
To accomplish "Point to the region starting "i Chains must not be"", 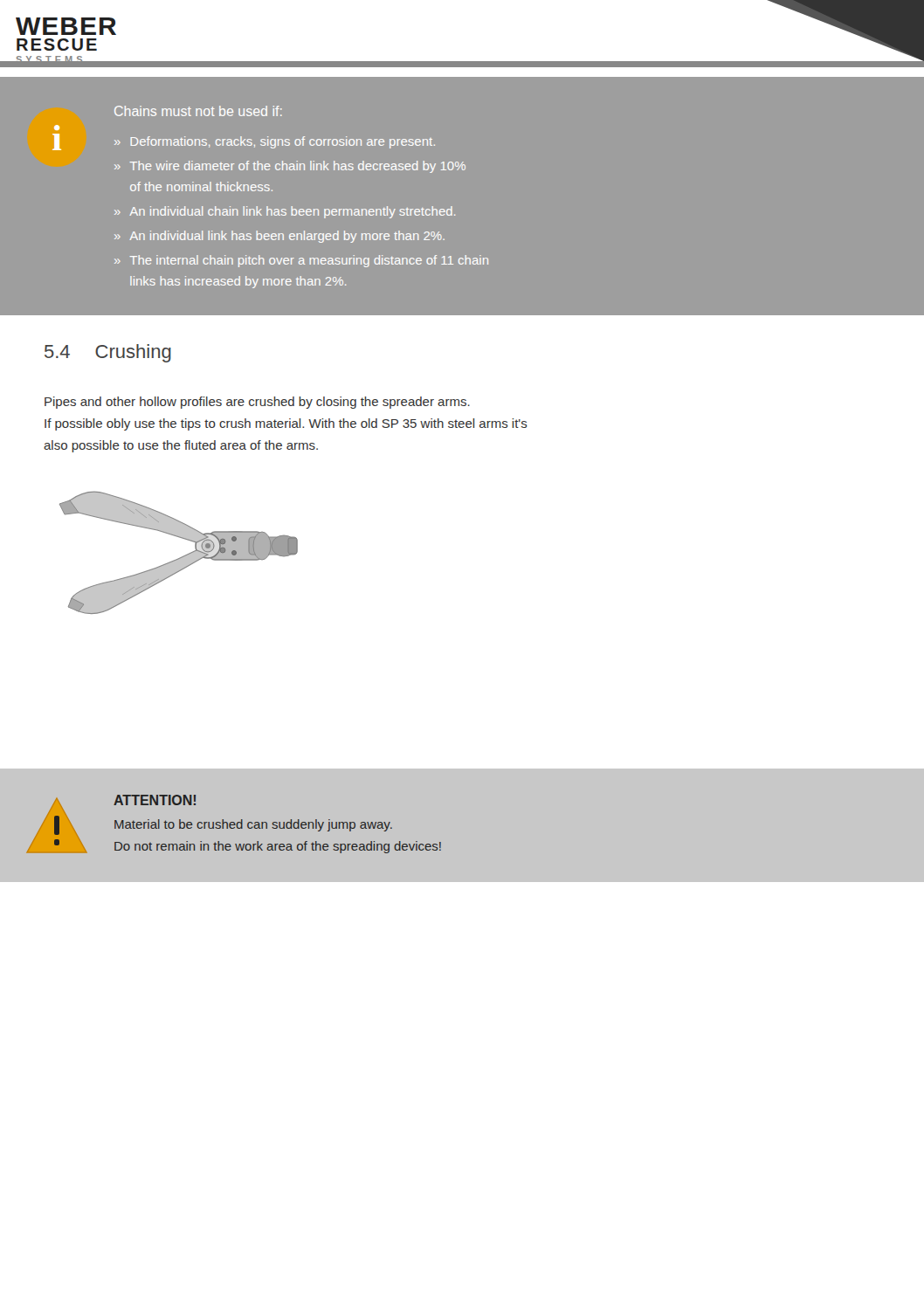I will click(198, 111).
